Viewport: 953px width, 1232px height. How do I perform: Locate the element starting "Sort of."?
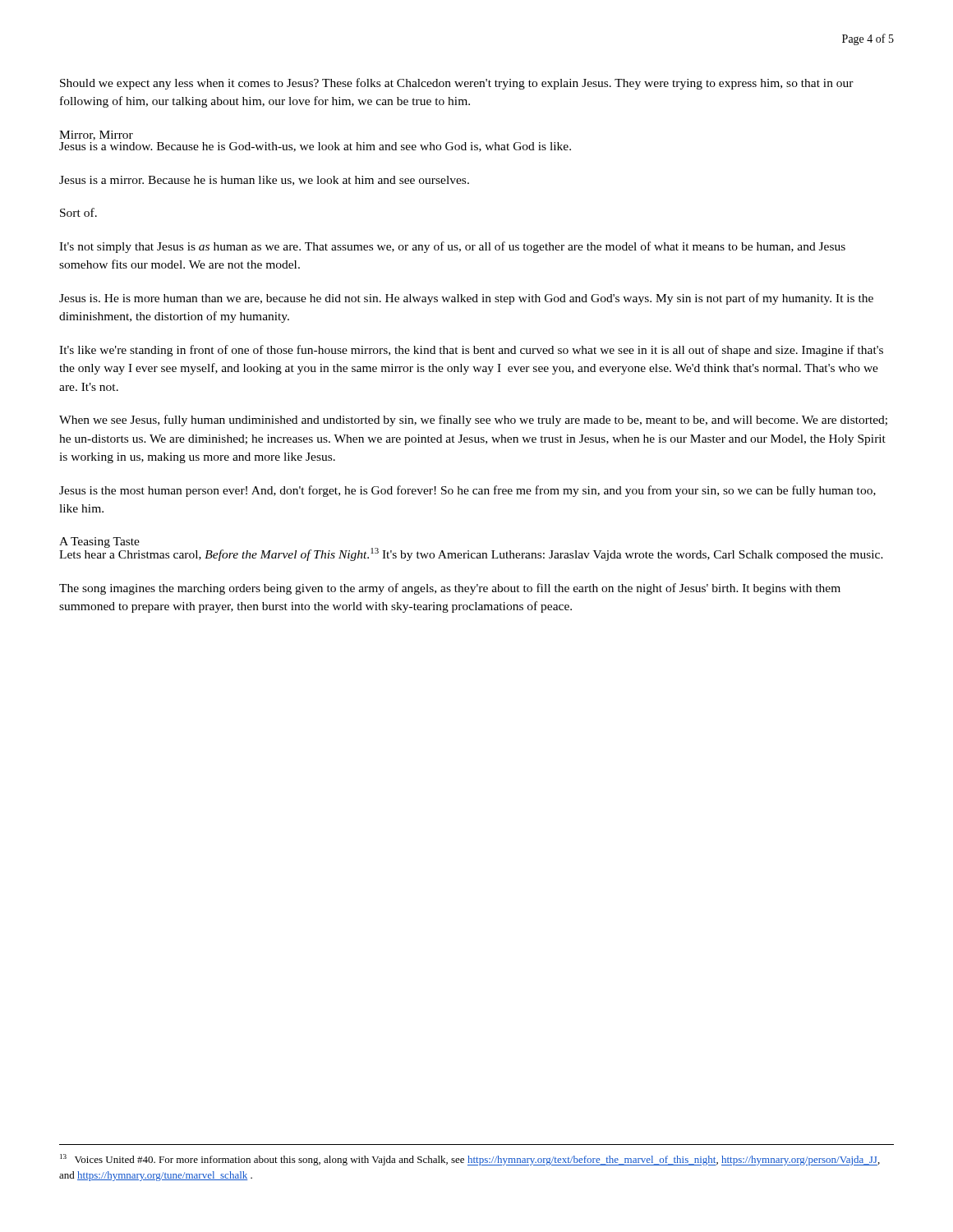tap(78, 213)
